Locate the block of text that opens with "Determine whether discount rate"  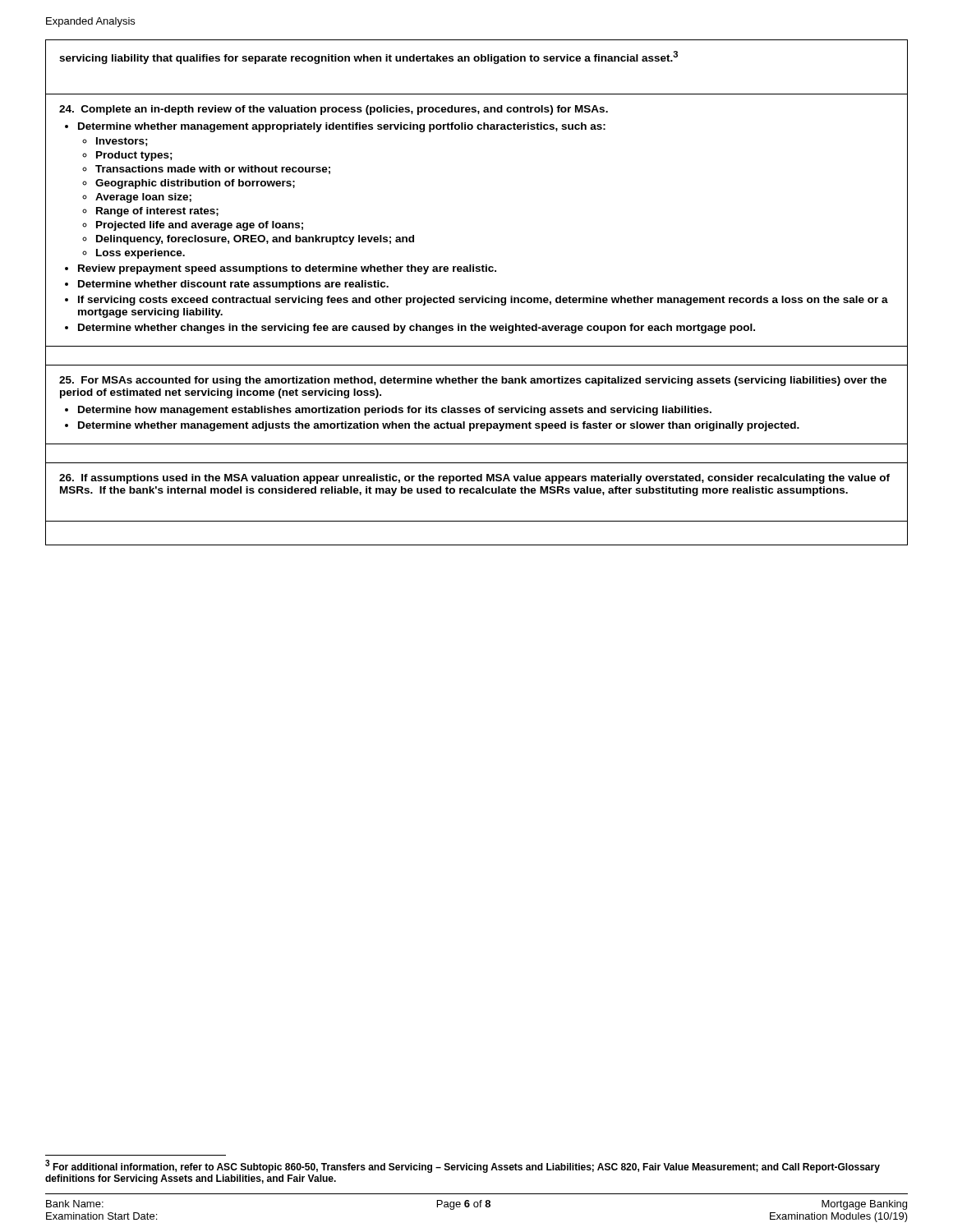pos(233,283)
